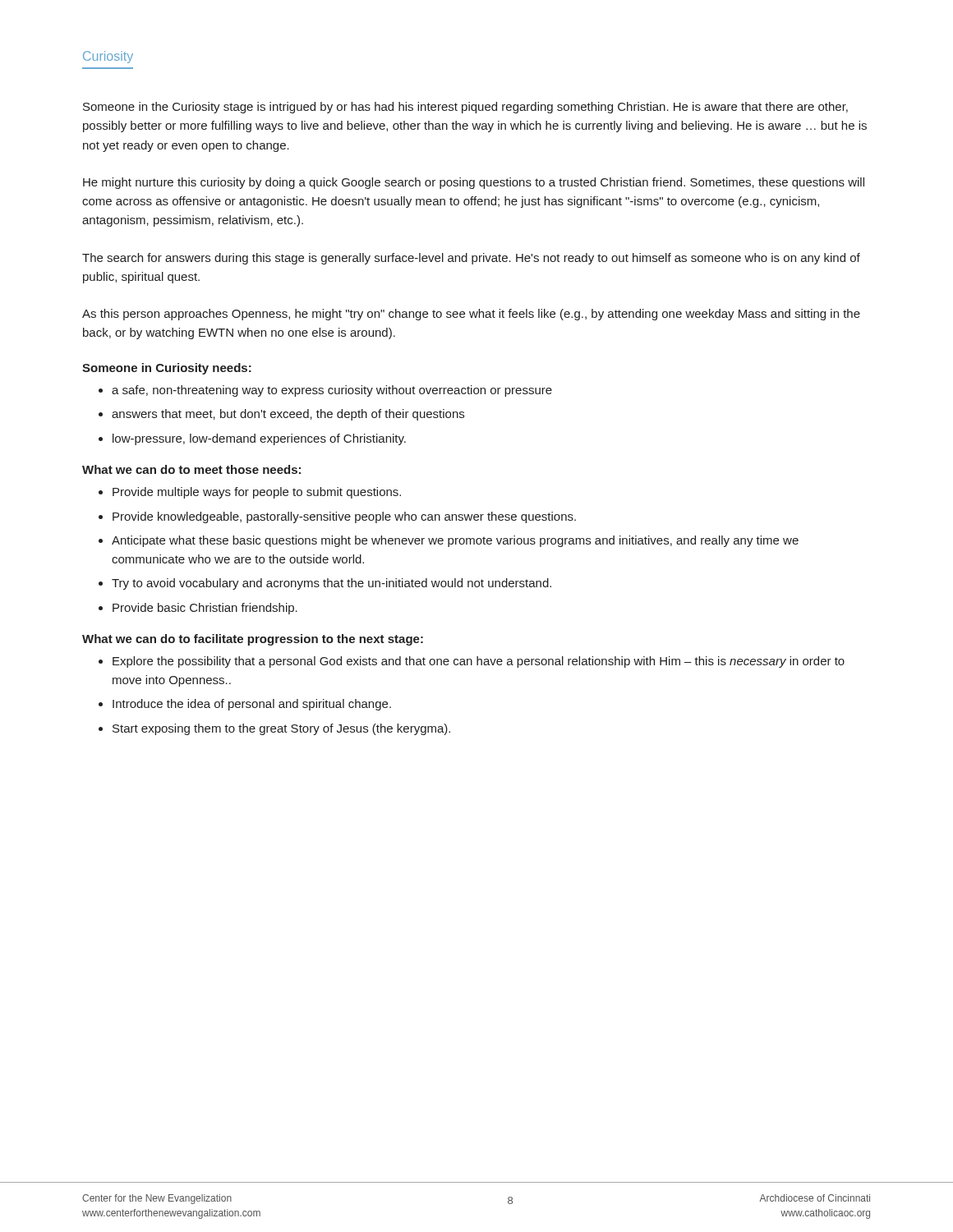Locate the text block starting "a safe, non-threatening way to"
953x1232 pixels.
tap(332, 389)
